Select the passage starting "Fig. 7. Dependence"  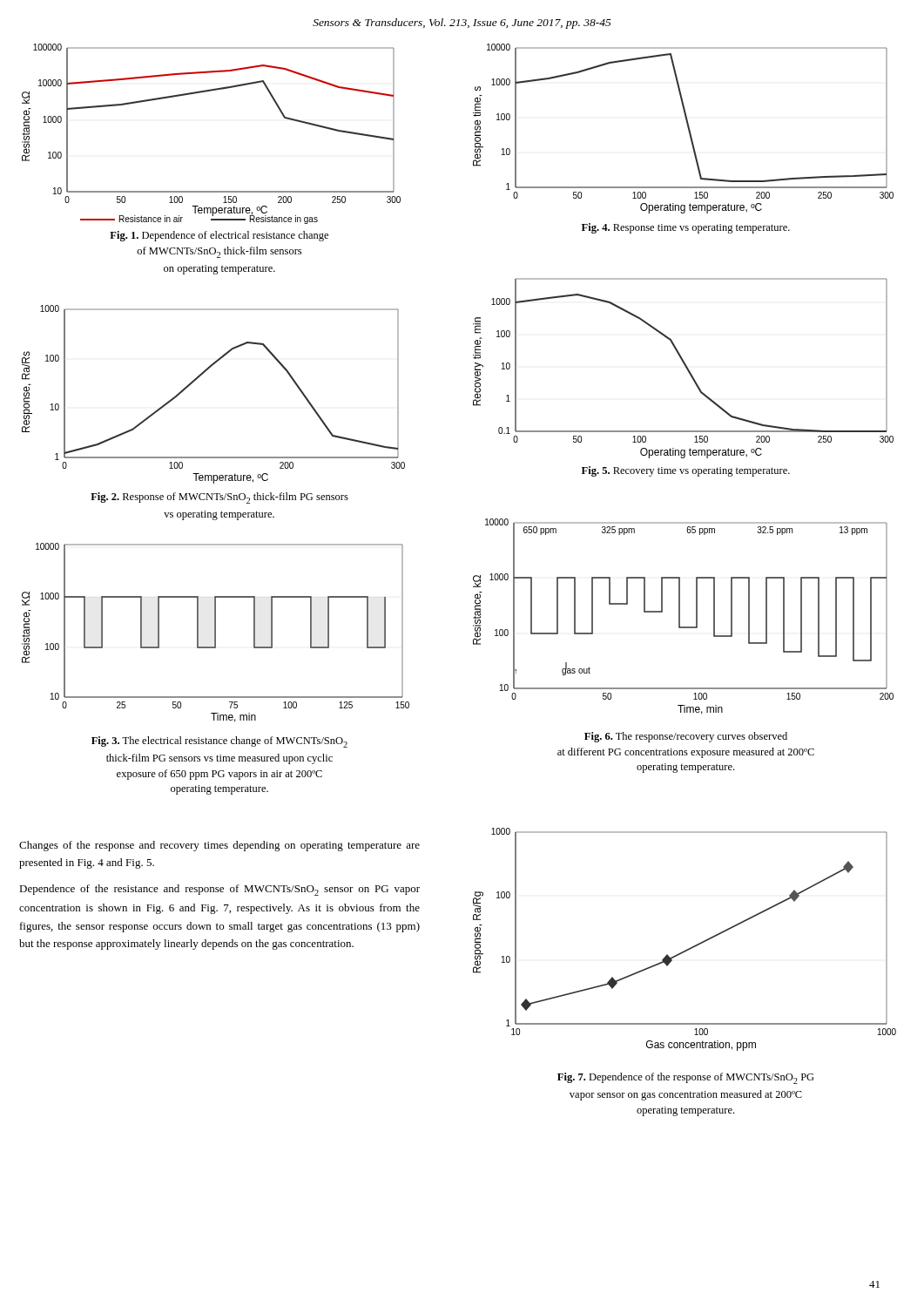686,1093
